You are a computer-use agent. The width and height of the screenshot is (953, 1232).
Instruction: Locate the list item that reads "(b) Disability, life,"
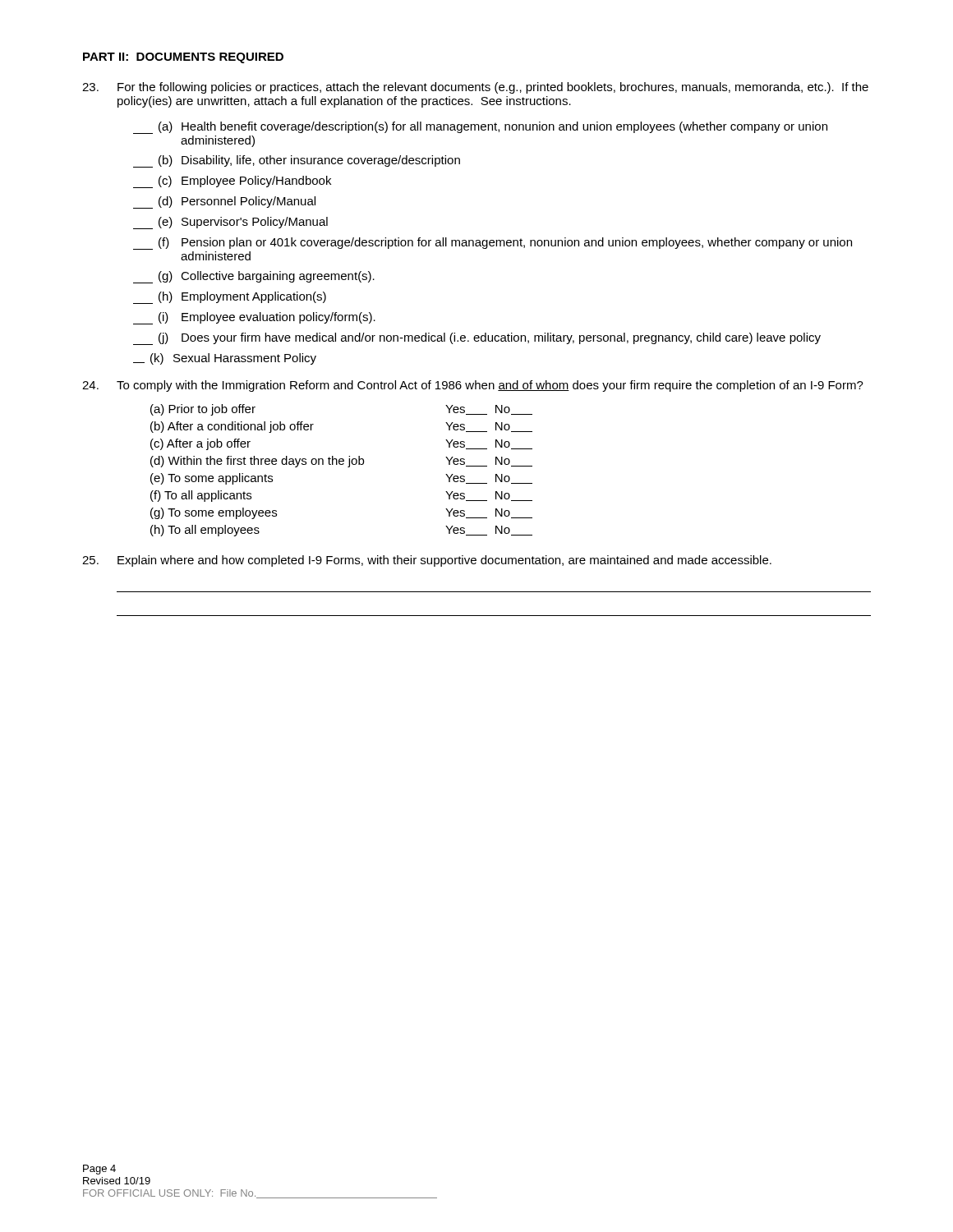[297, 161]
